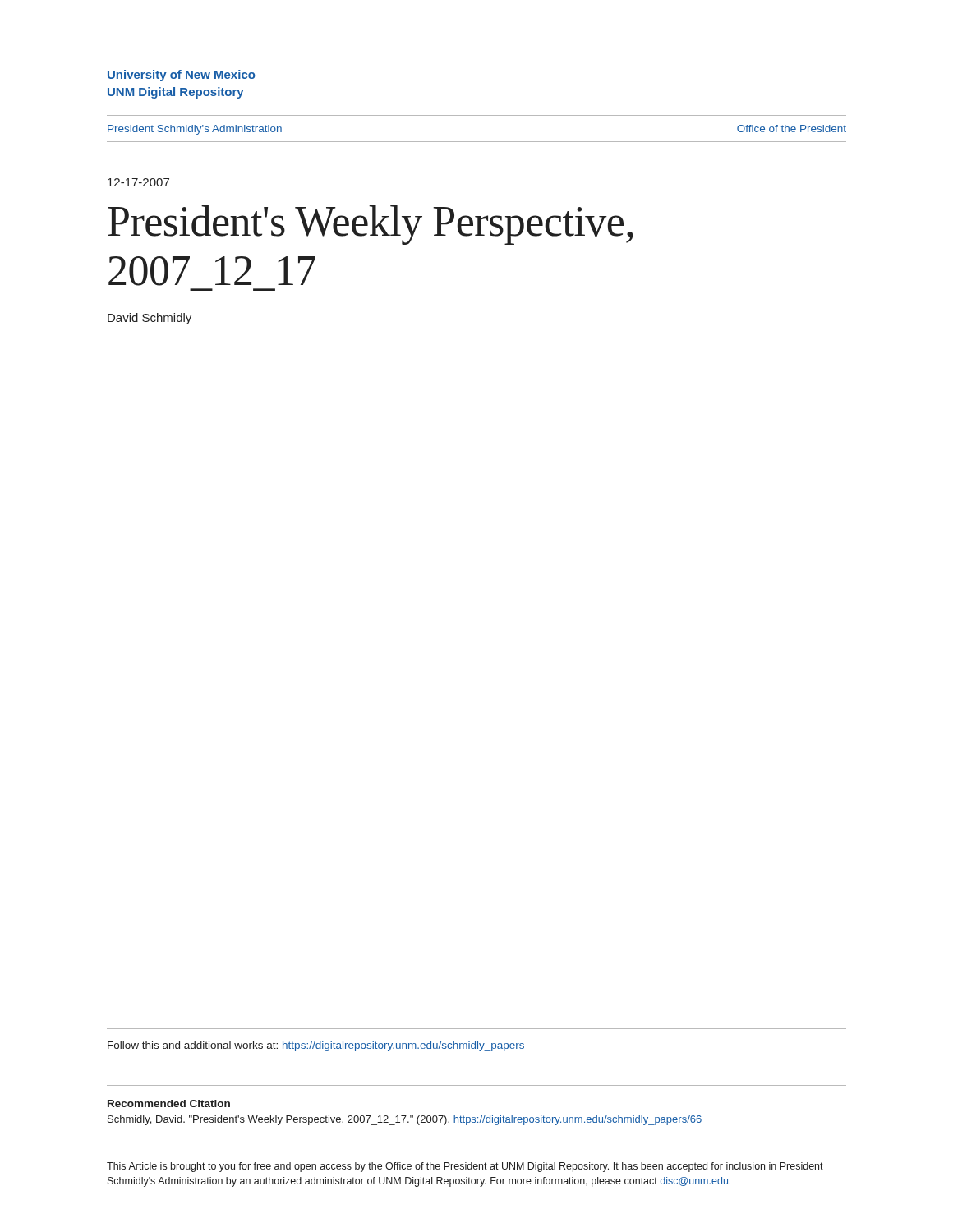953x1232 pixels.
Task: Locate the block of text that opens with "Follow this and additional"
Action: (x=316, y=1045)
